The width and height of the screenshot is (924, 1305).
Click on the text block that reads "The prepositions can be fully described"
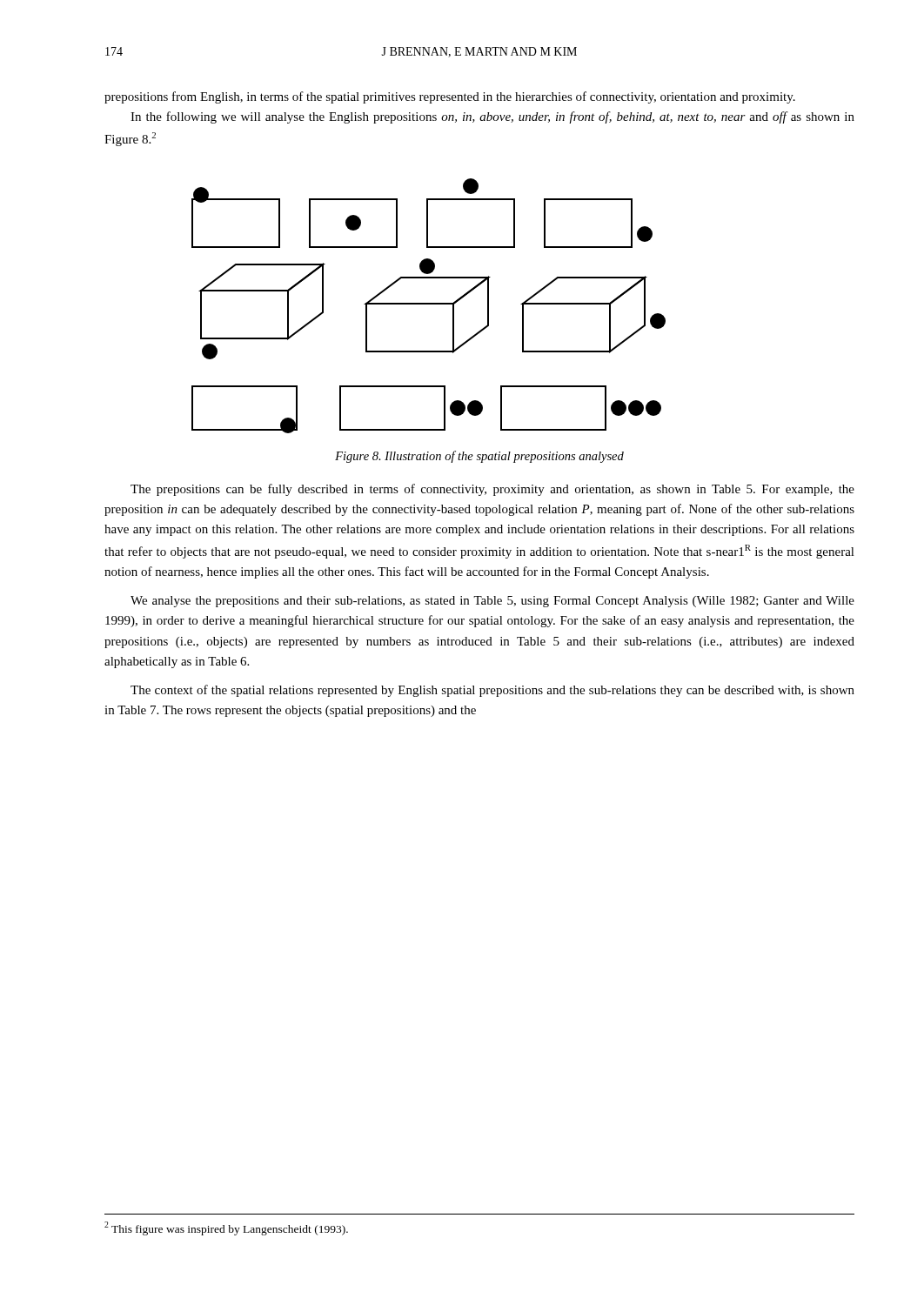tap(479, 531)
